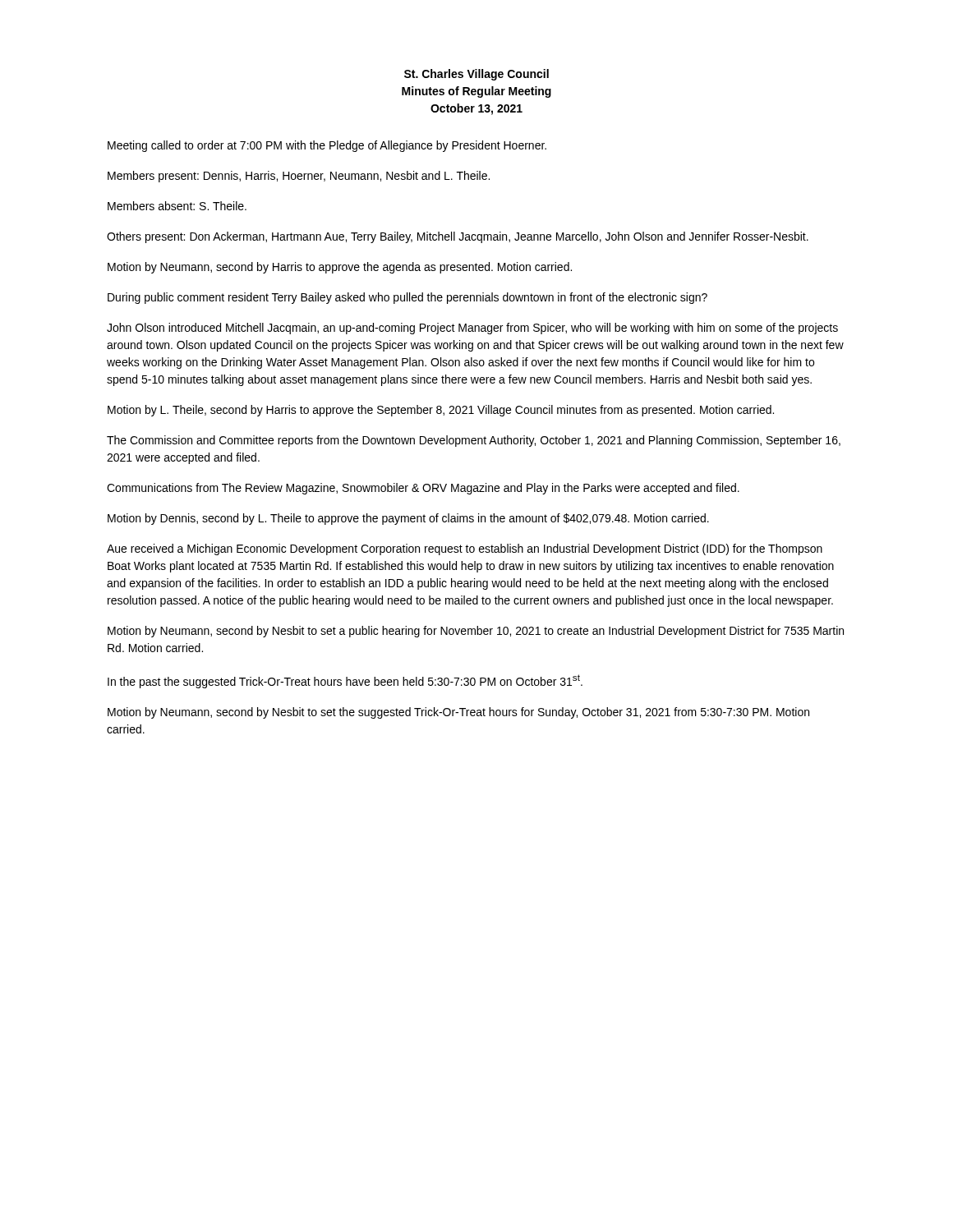Select the text block with the text "Others present: Don Ackerman, Hartmann Aue, Terry"
The height and width of the screenshot is (1232, 953).
click(x=458, y=237)
